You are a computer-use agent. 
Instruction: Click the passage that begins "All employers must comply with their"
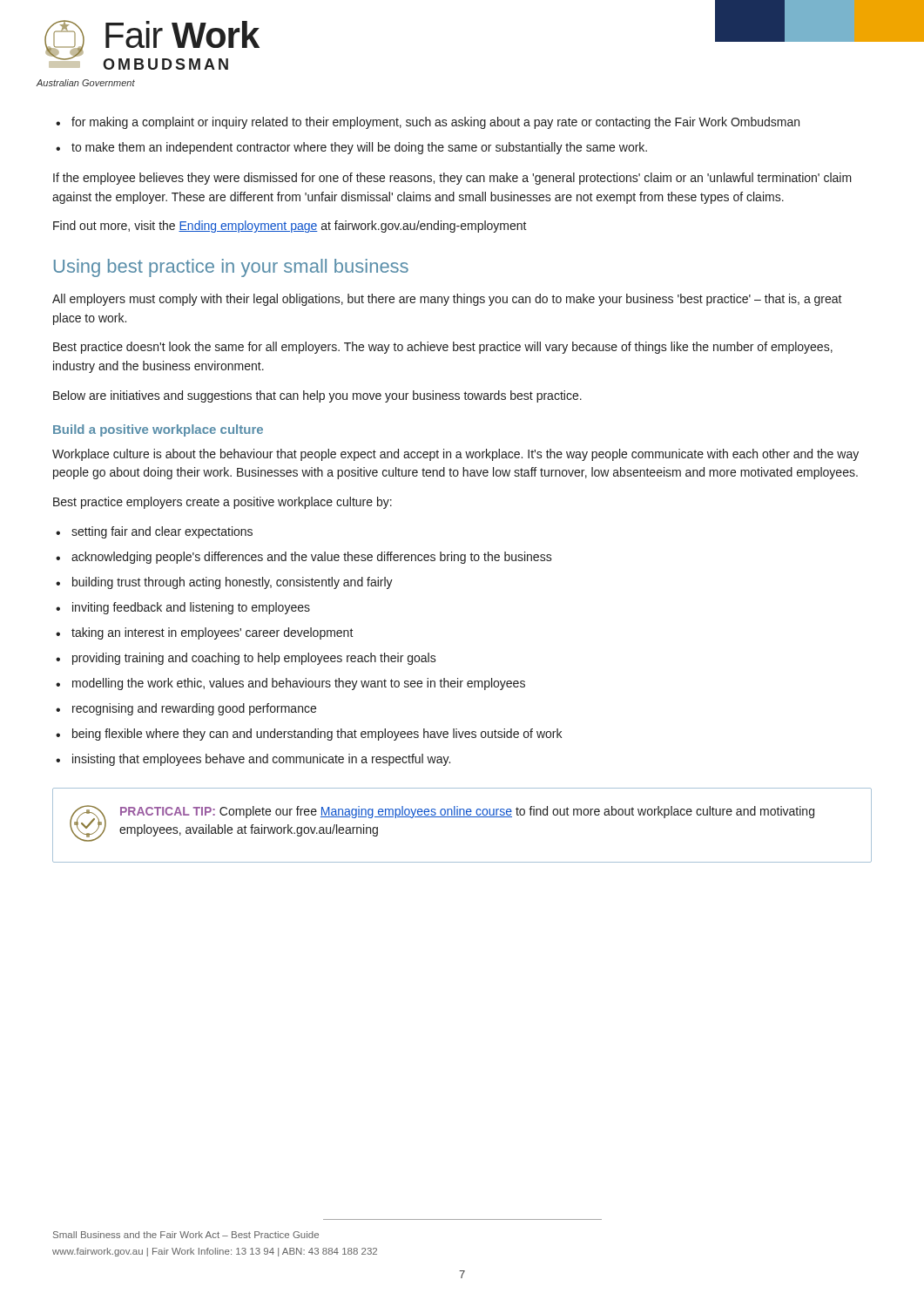(462, 309)
